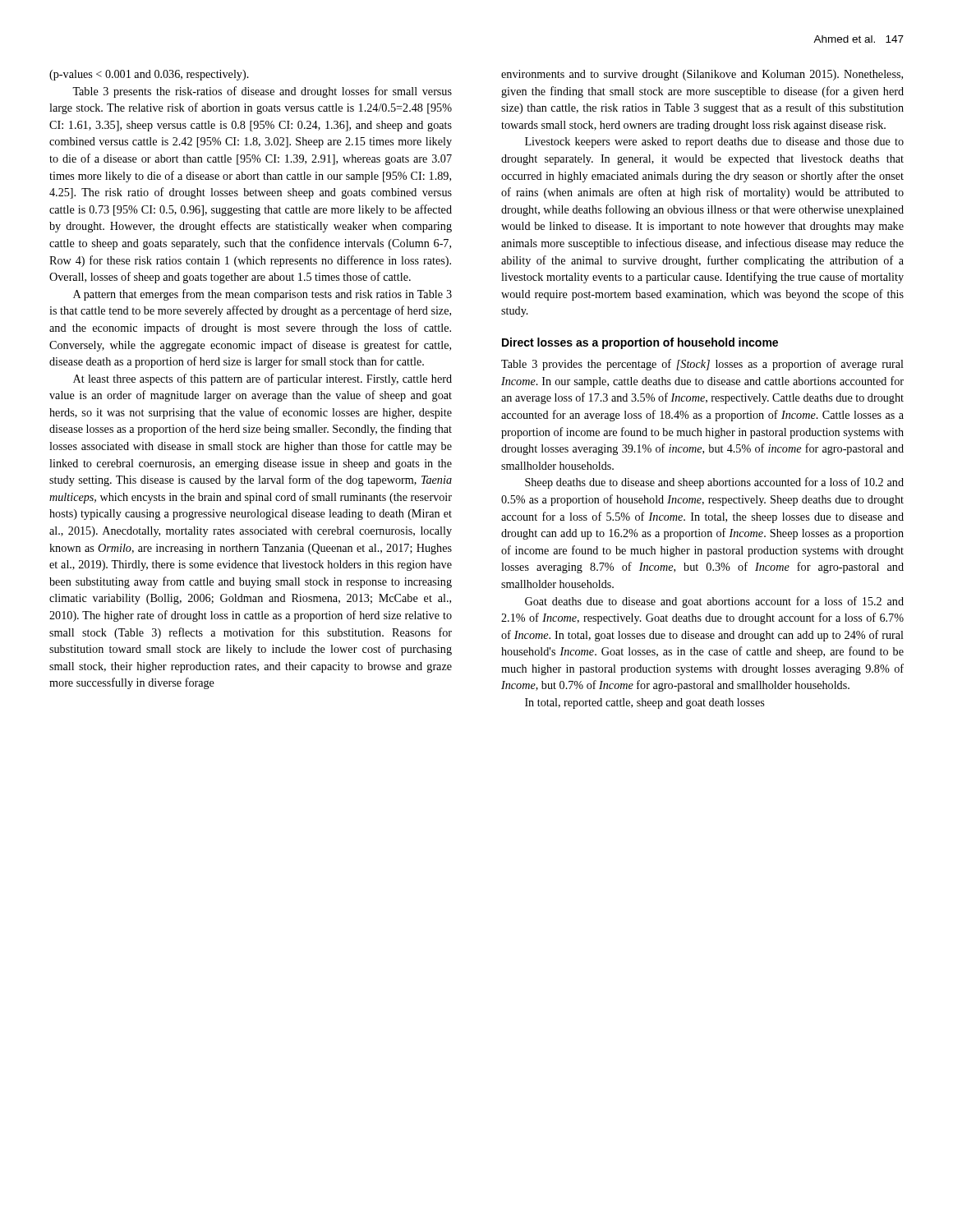Locate the text block starting "Direct losses as"
Viewport: 953px width, 1232px height.
(640, 342)
